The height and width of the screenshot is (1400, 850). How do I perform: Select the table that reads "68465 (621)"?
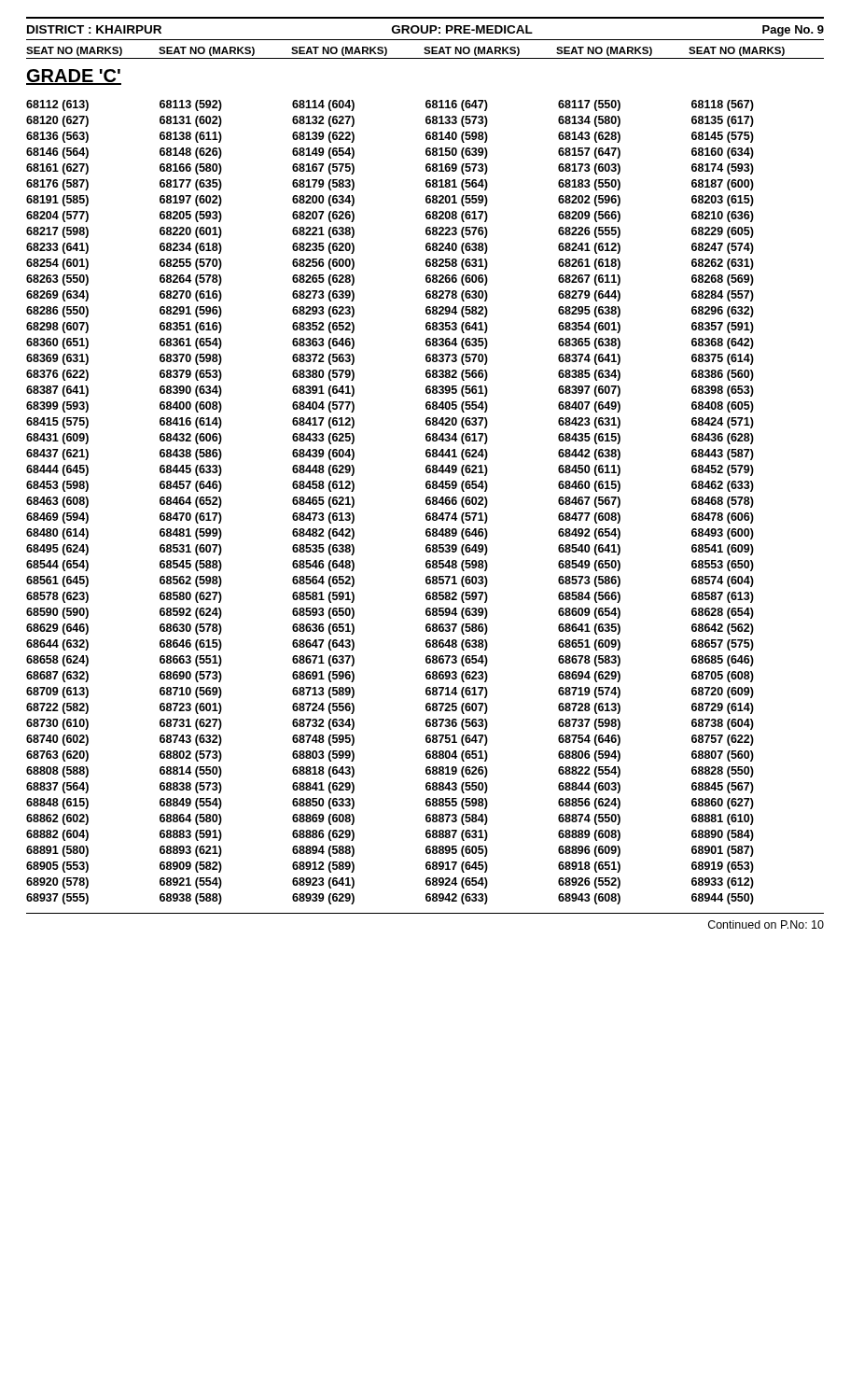coord(425,501)
